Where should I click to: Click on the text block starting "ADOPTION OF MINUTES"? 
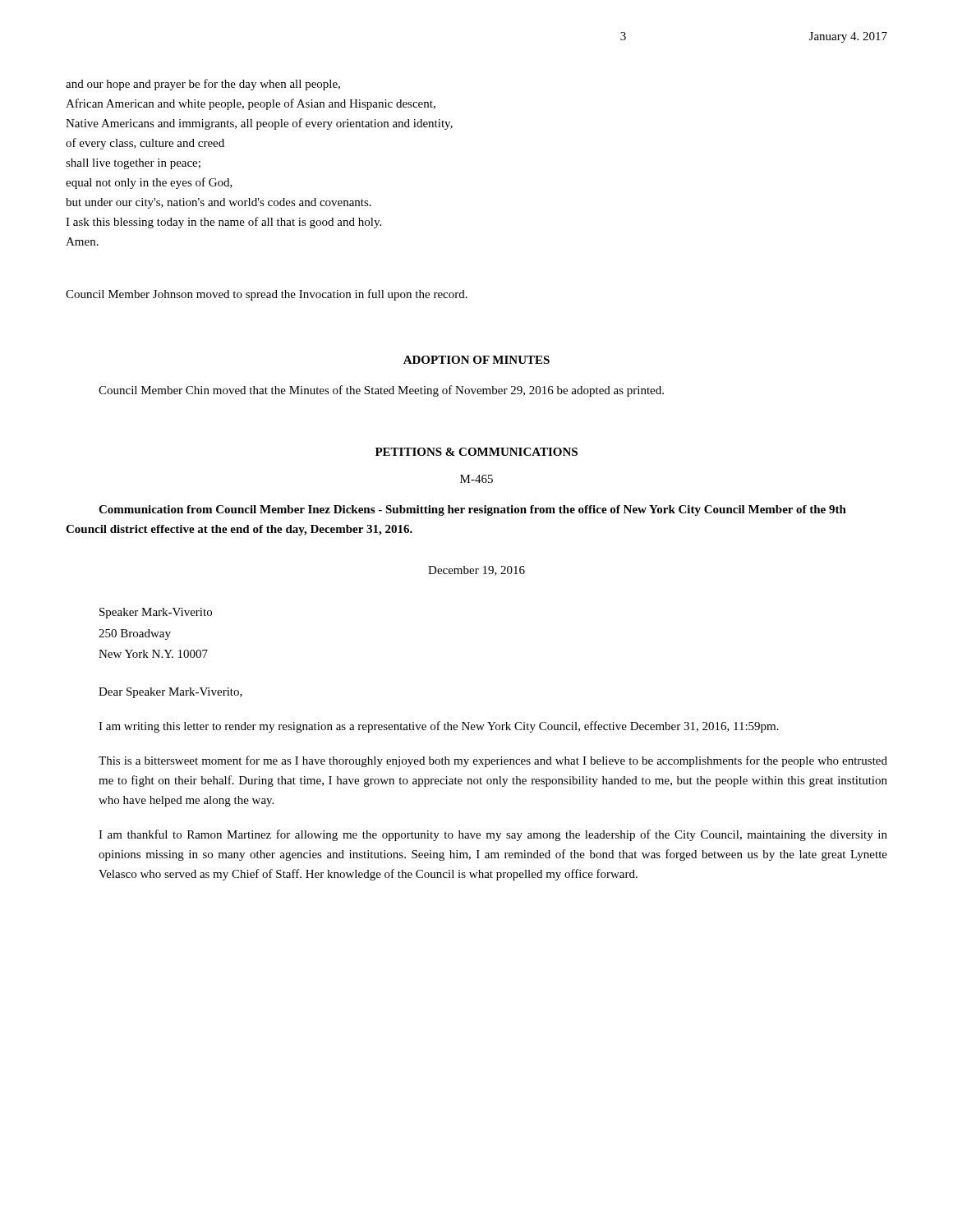[x=476, y=360]
